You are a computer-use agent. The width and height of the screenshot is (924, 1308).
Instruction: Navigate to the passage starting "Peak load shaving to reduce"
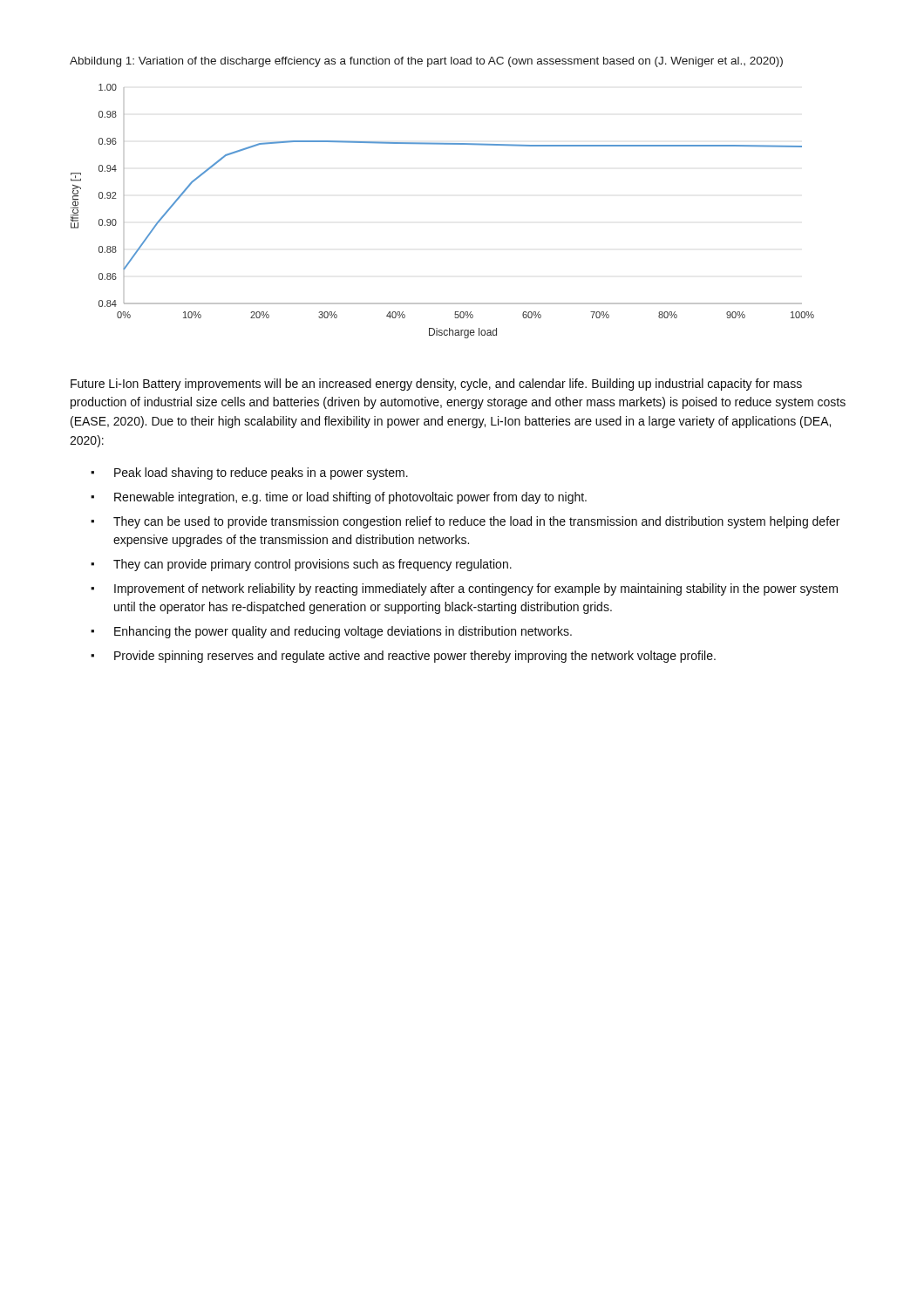coord(261,473)
